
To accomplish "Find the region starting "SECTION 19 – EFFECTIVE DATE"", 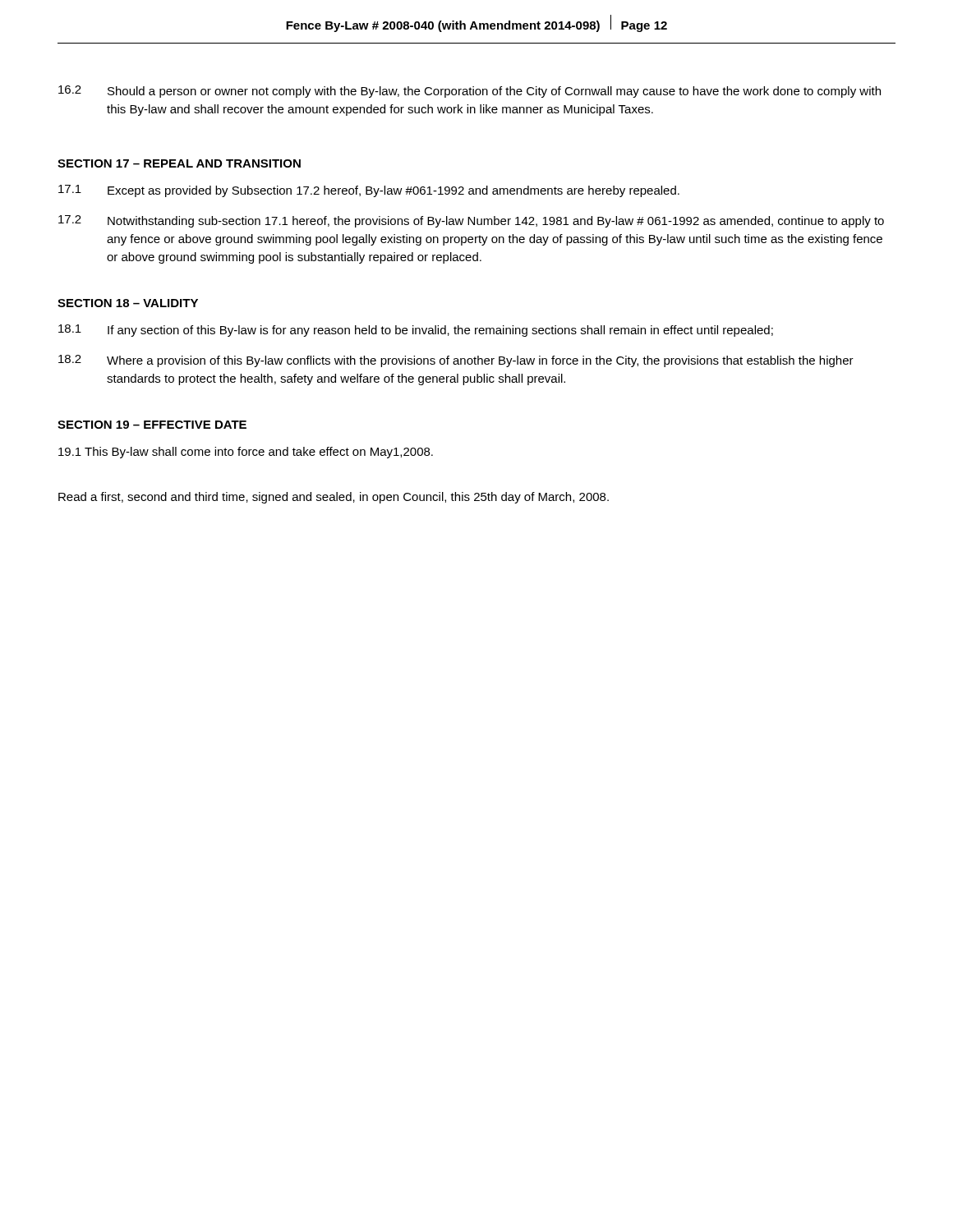I will (152, 424).
